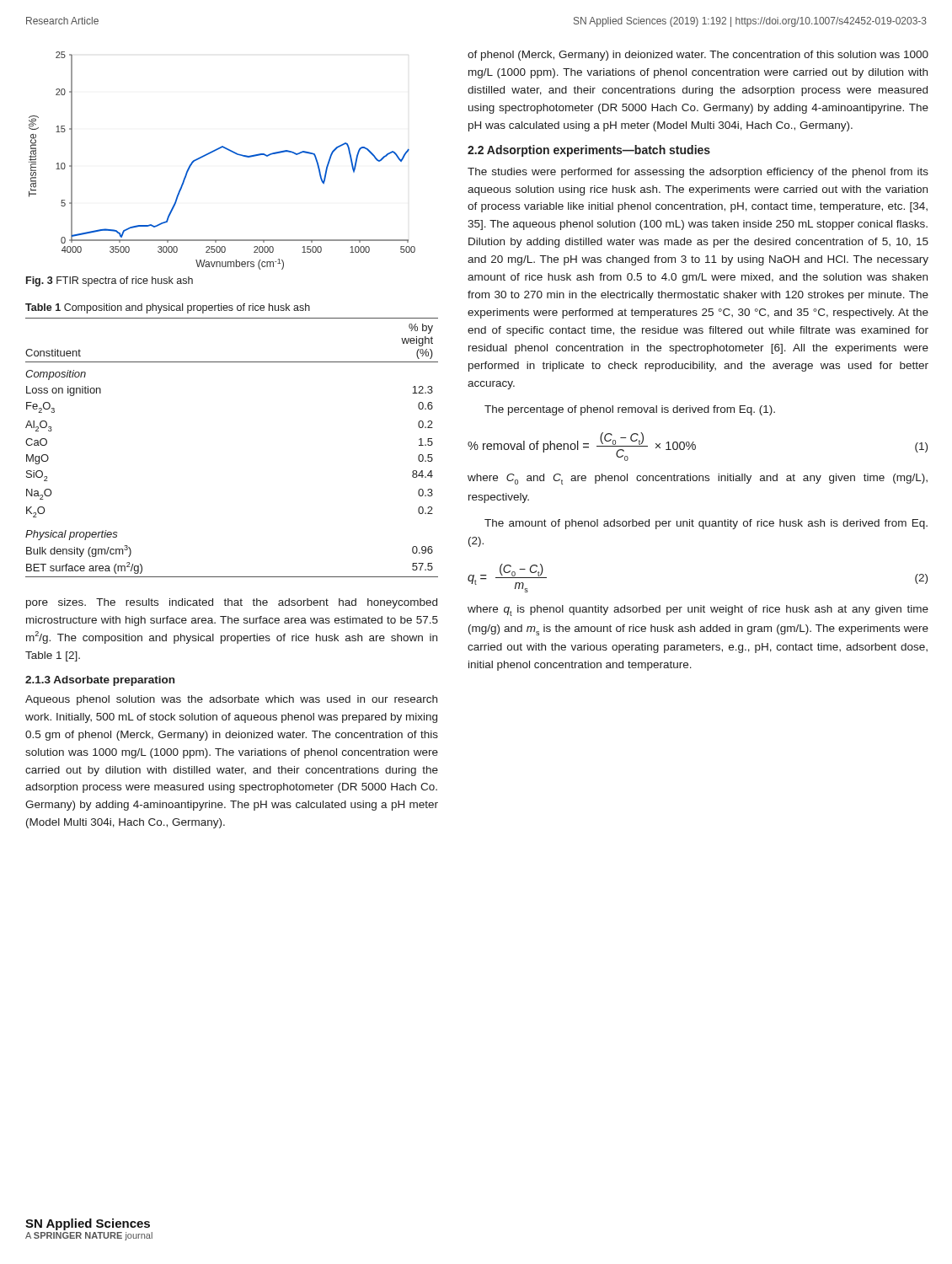Image resolution: width=952 pixels, height=1264 pixels.
Task: Locate the element starting "Table 1 Composition and physical"
Action: click(x=168, y=308)
